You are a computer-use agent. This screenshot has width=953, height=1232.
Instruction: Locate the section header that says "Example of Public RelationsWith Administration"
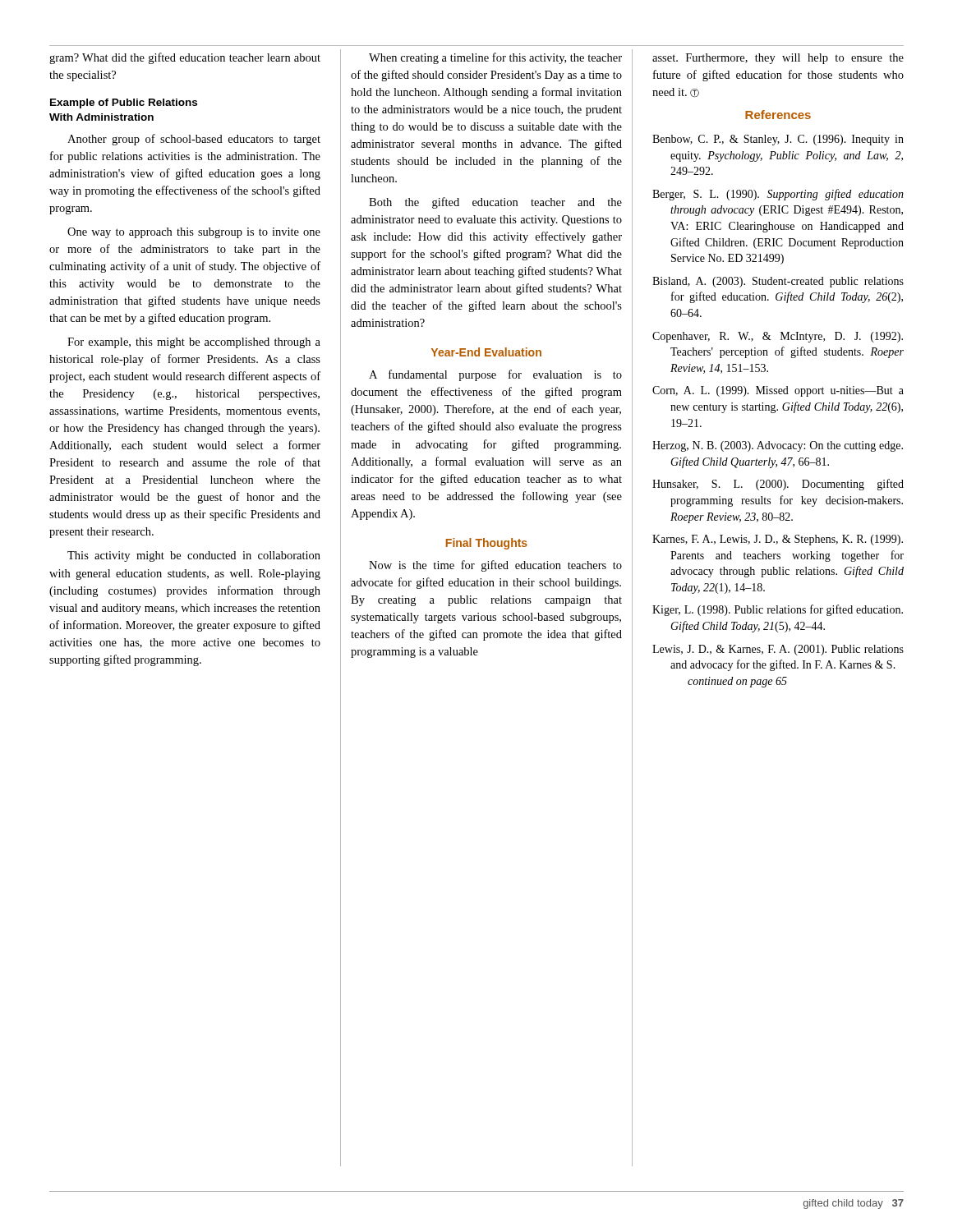(185, 110)
